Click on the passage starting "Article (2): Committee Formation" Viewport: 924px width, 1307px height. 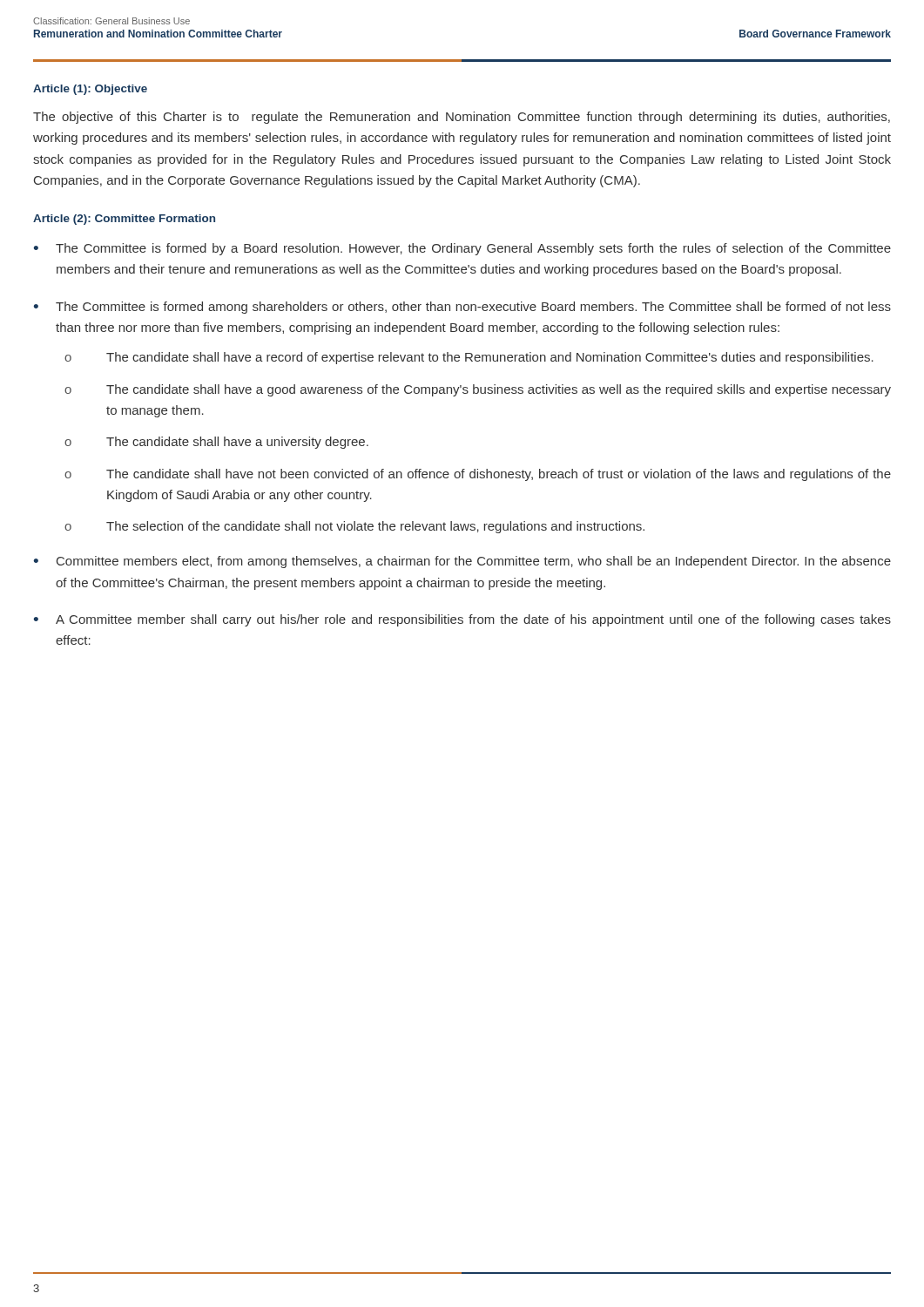125,218
